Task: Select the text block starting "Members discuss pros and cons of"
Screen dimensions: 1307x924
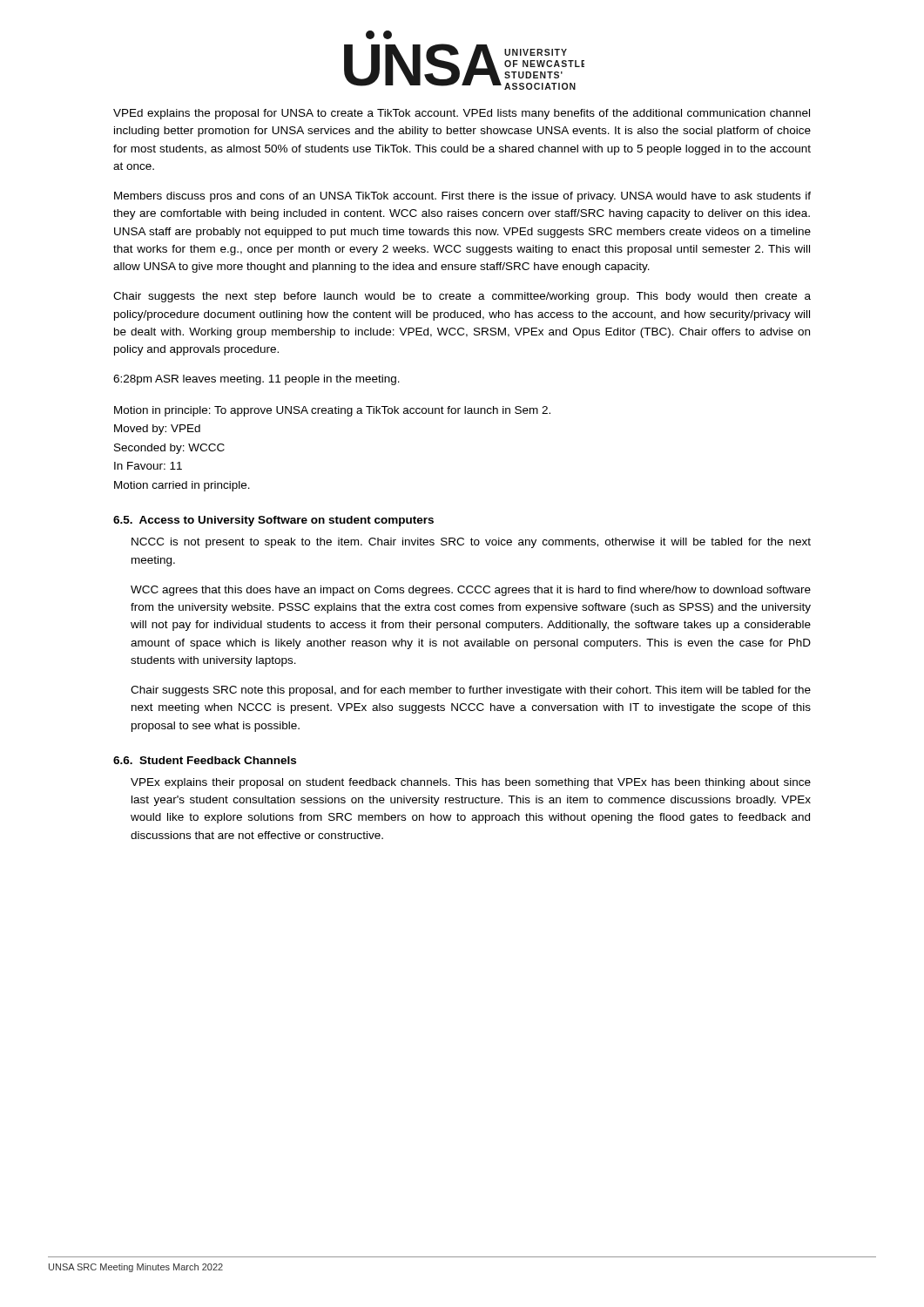Action: pyautogui.click(x=462, y=231)
